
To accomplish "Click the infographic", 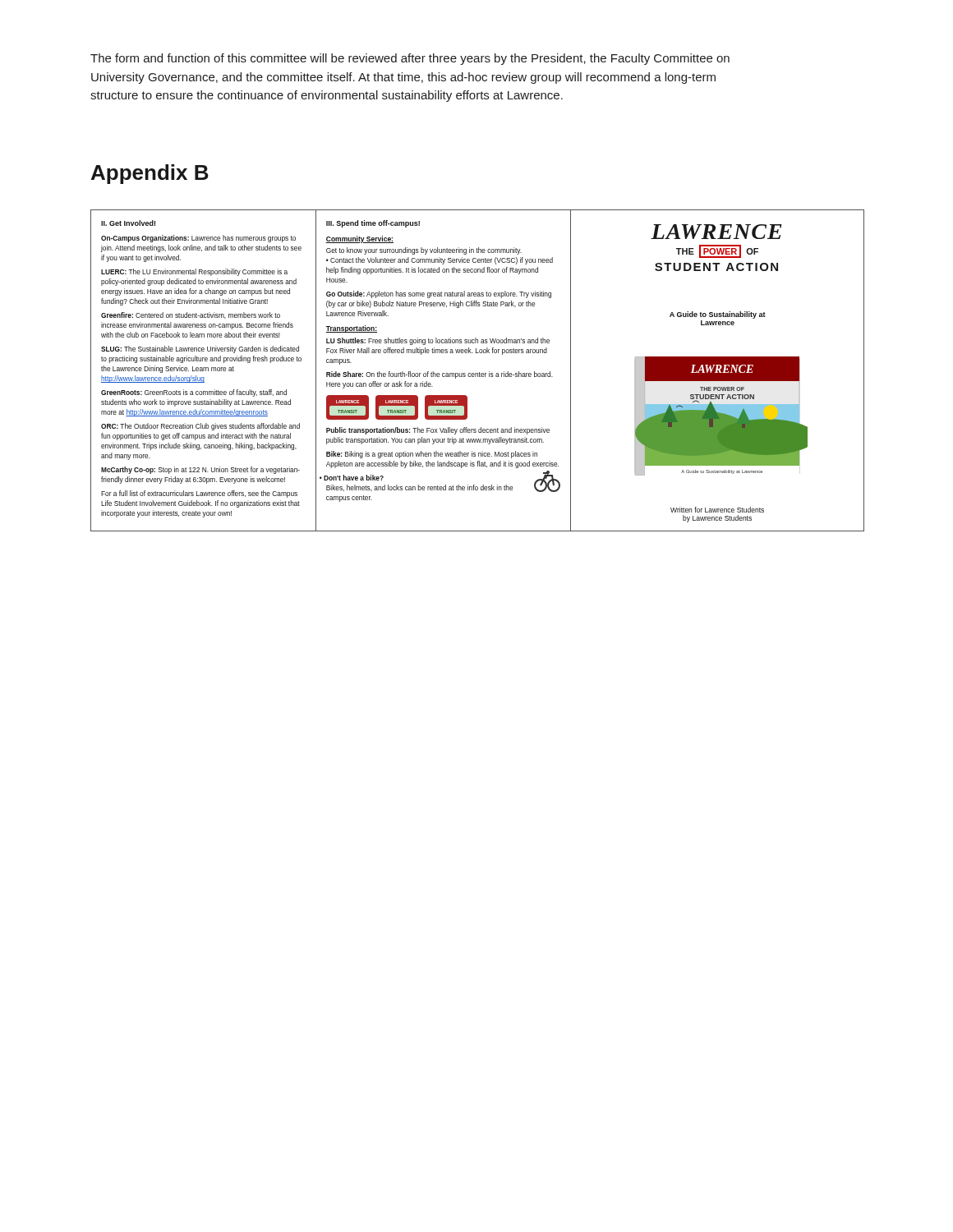I will (x=477, y=371).
